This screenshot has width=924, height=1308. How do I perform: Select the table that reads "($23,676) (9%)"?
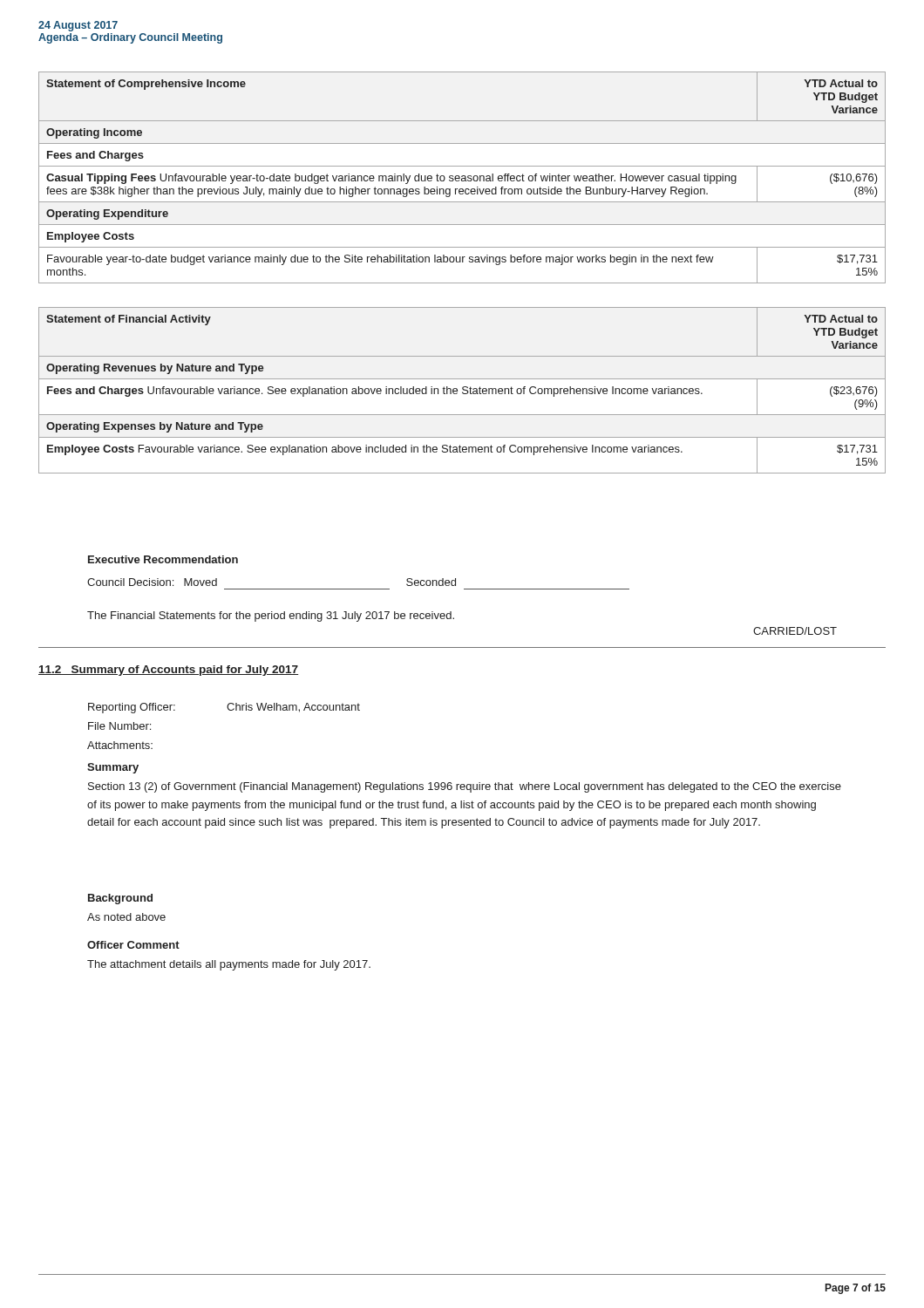[462, 390]
